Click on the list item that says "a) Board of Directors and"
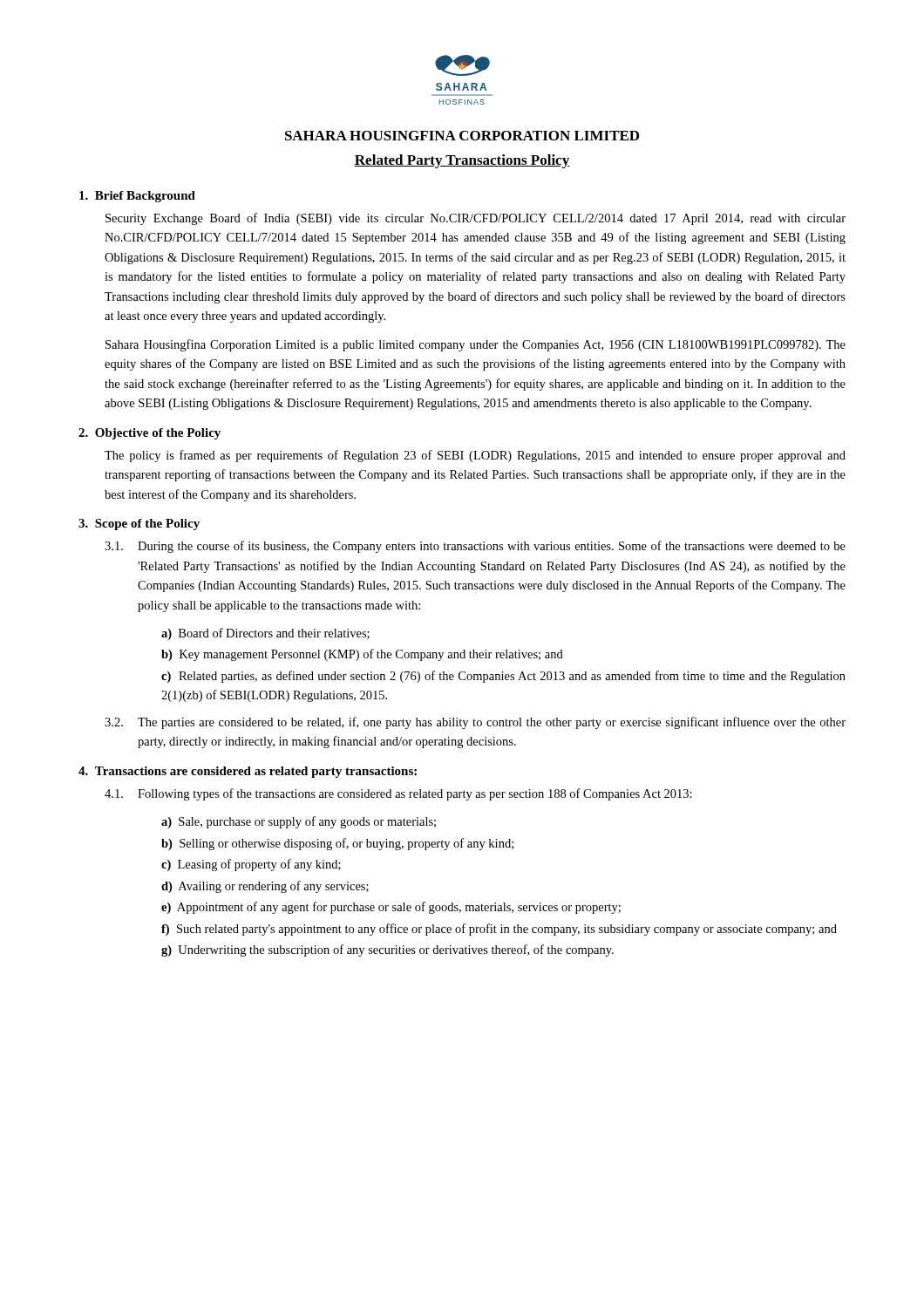 [266, 633]
